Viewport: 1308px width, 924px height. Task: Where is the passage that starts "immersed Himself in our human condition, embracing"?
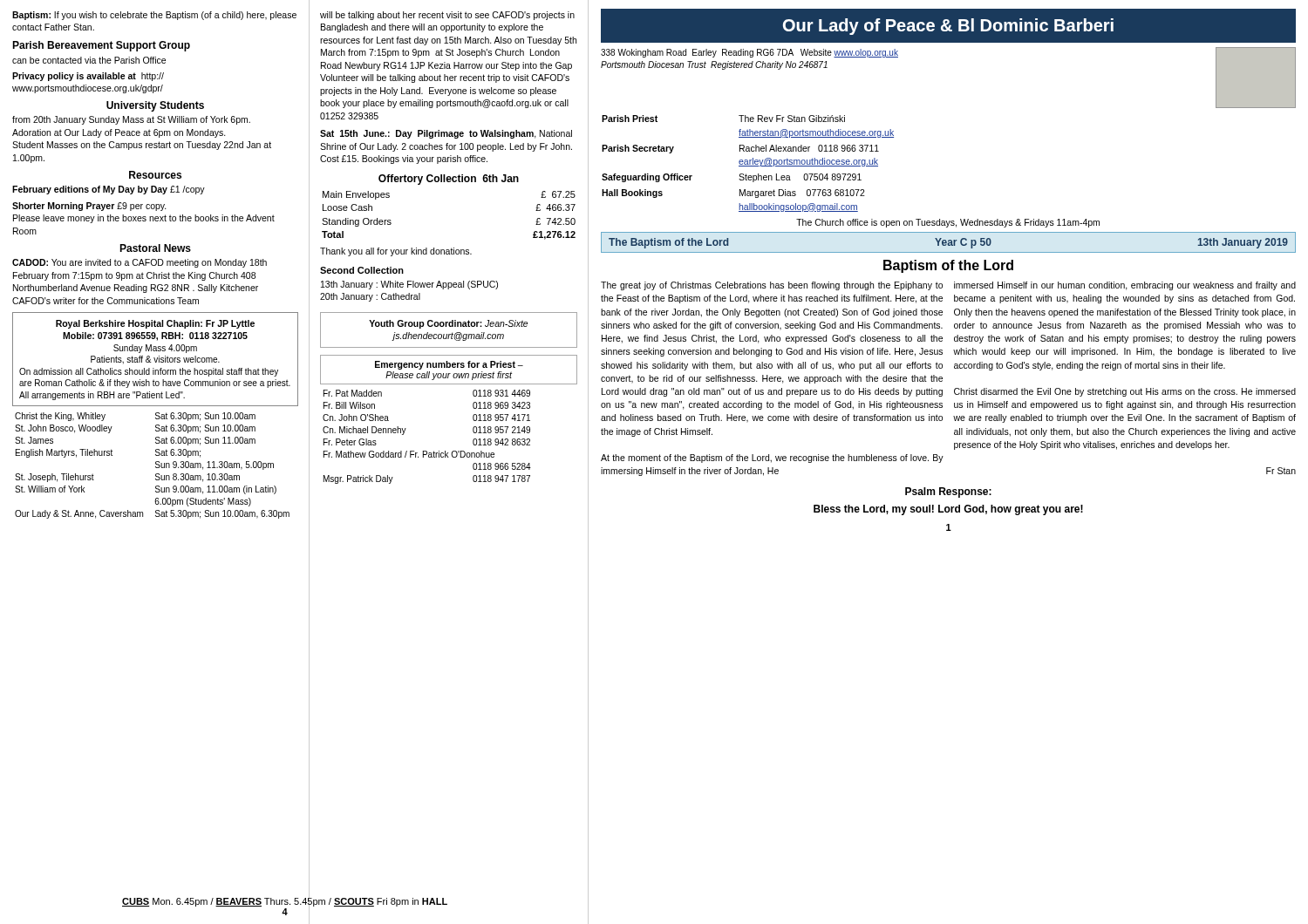click(x=1125, y=379)
